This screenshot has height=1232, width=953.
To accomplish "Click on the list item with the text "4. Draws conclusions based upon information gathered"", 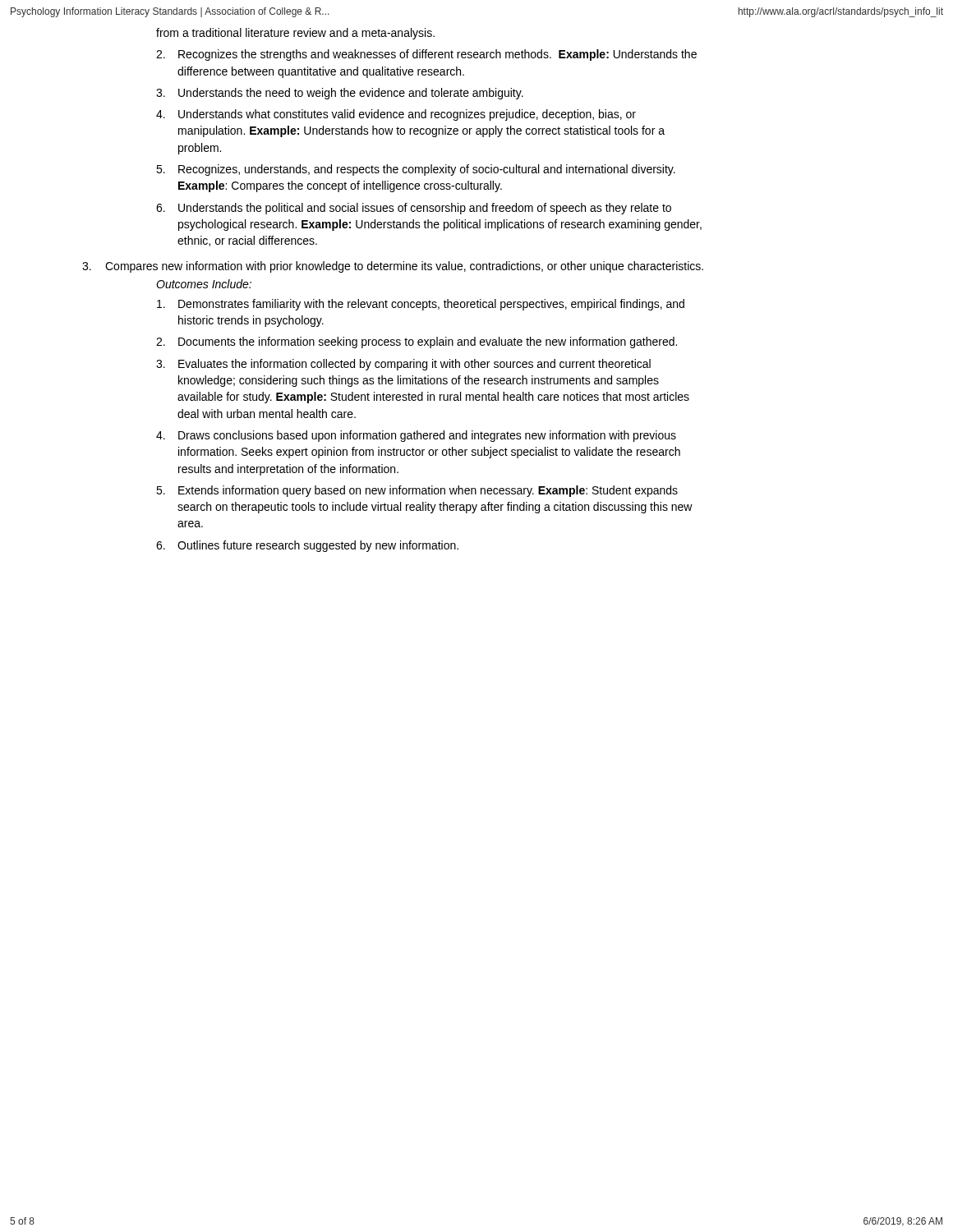I will coord(418,451).
